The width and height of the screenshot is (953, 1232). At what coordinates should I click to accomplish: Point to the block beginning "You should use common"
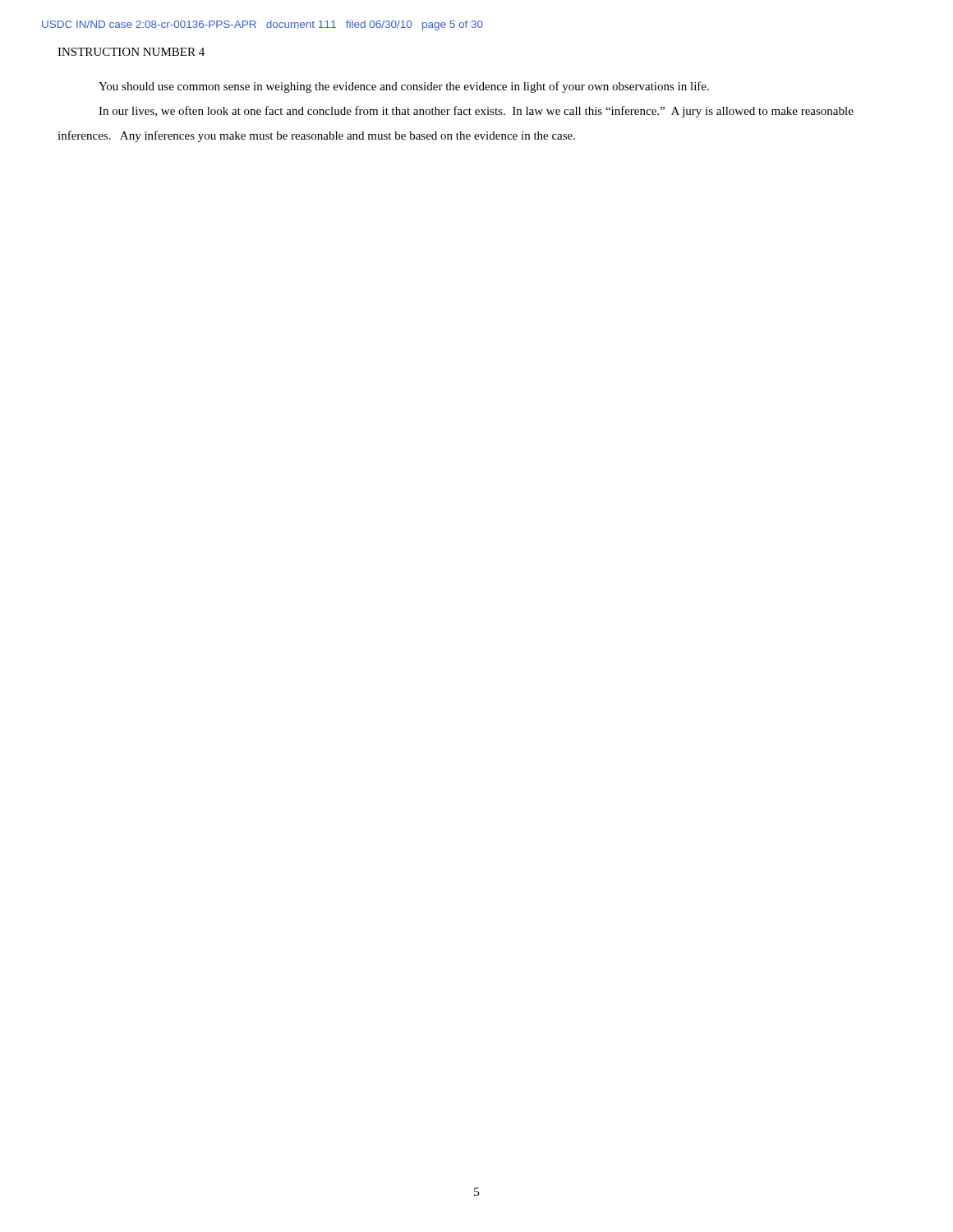pyautogui.click(x=404, y=86)
